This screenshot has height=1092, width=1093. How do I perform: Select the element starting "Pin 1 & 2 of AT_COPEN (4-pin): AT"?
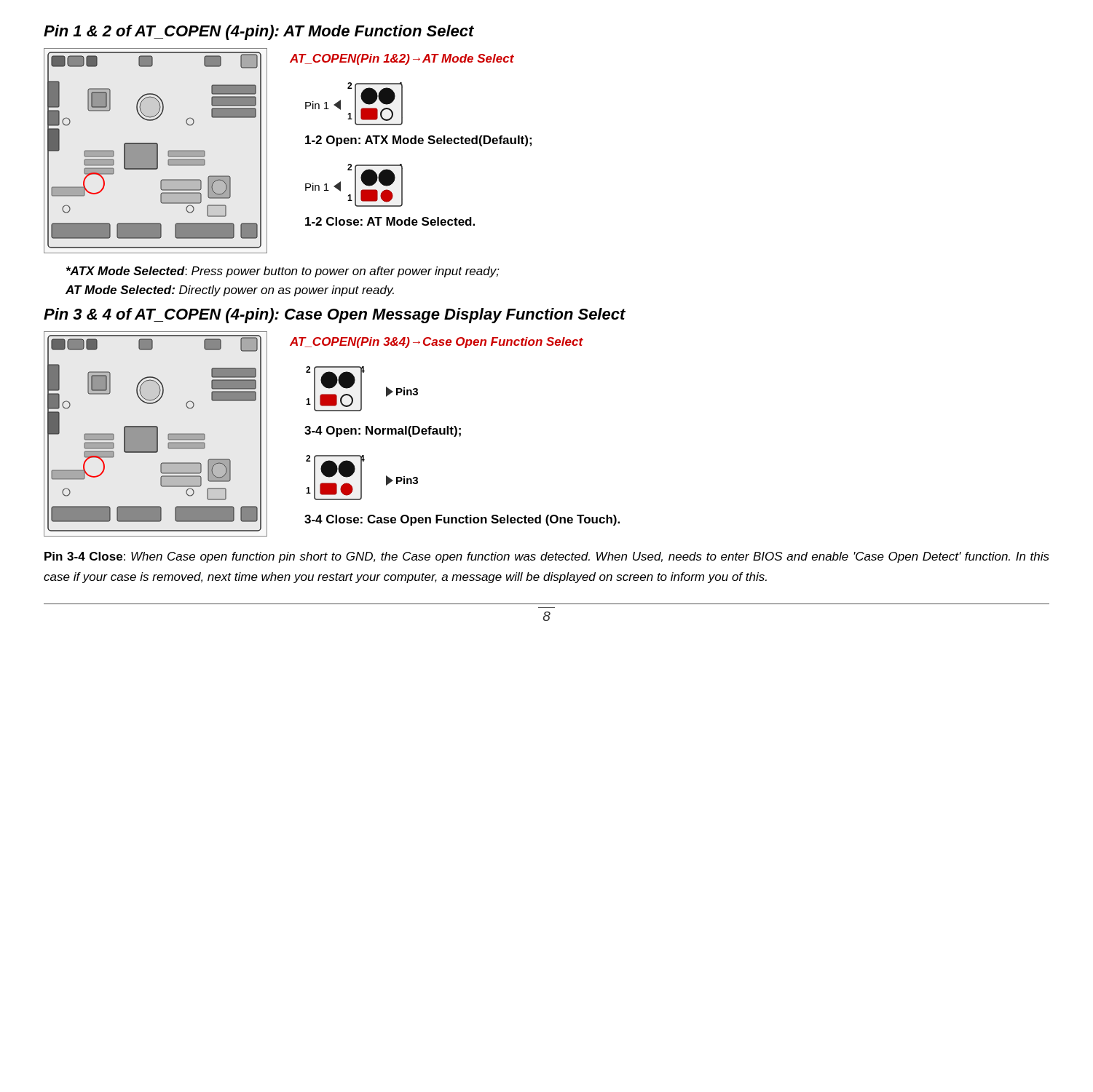click(259, 31)
